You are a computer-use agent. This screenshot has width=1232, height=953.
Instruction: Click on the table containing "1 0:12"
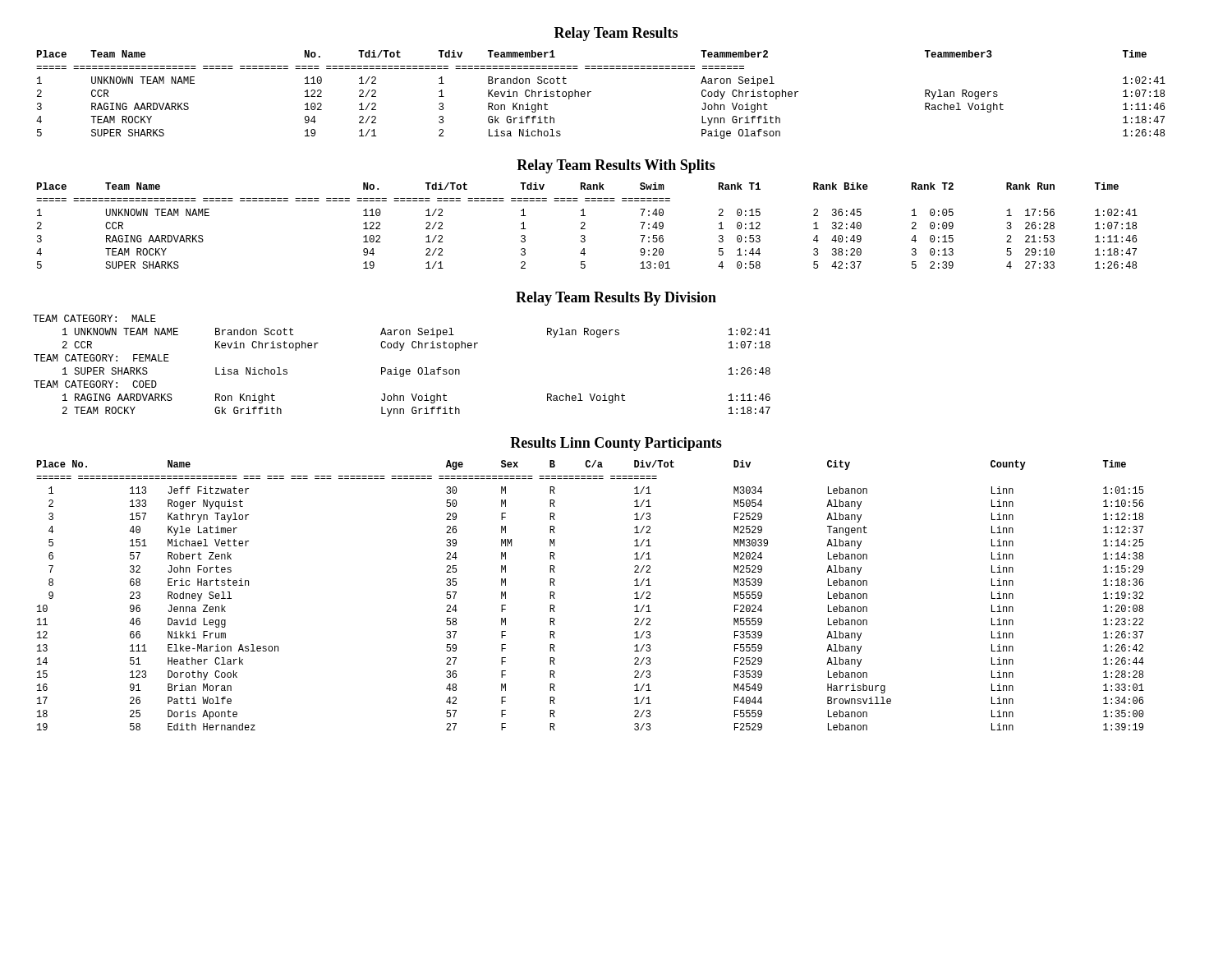616,227
